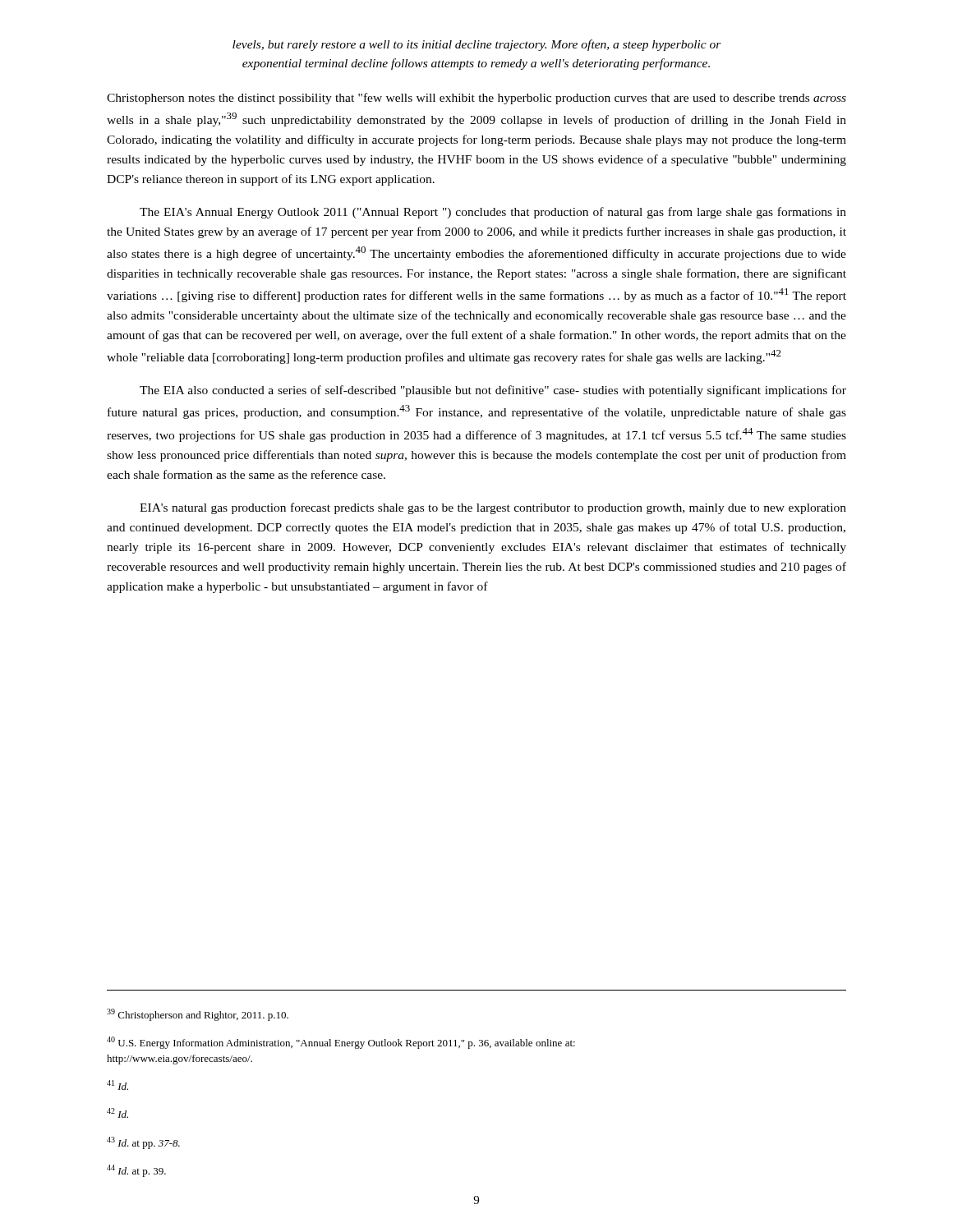The width and height of the screenshot is (953, 1232).
Task: Click on the element starting "43 Id. at pp. 37-8."
Action: pos(143,1143)
